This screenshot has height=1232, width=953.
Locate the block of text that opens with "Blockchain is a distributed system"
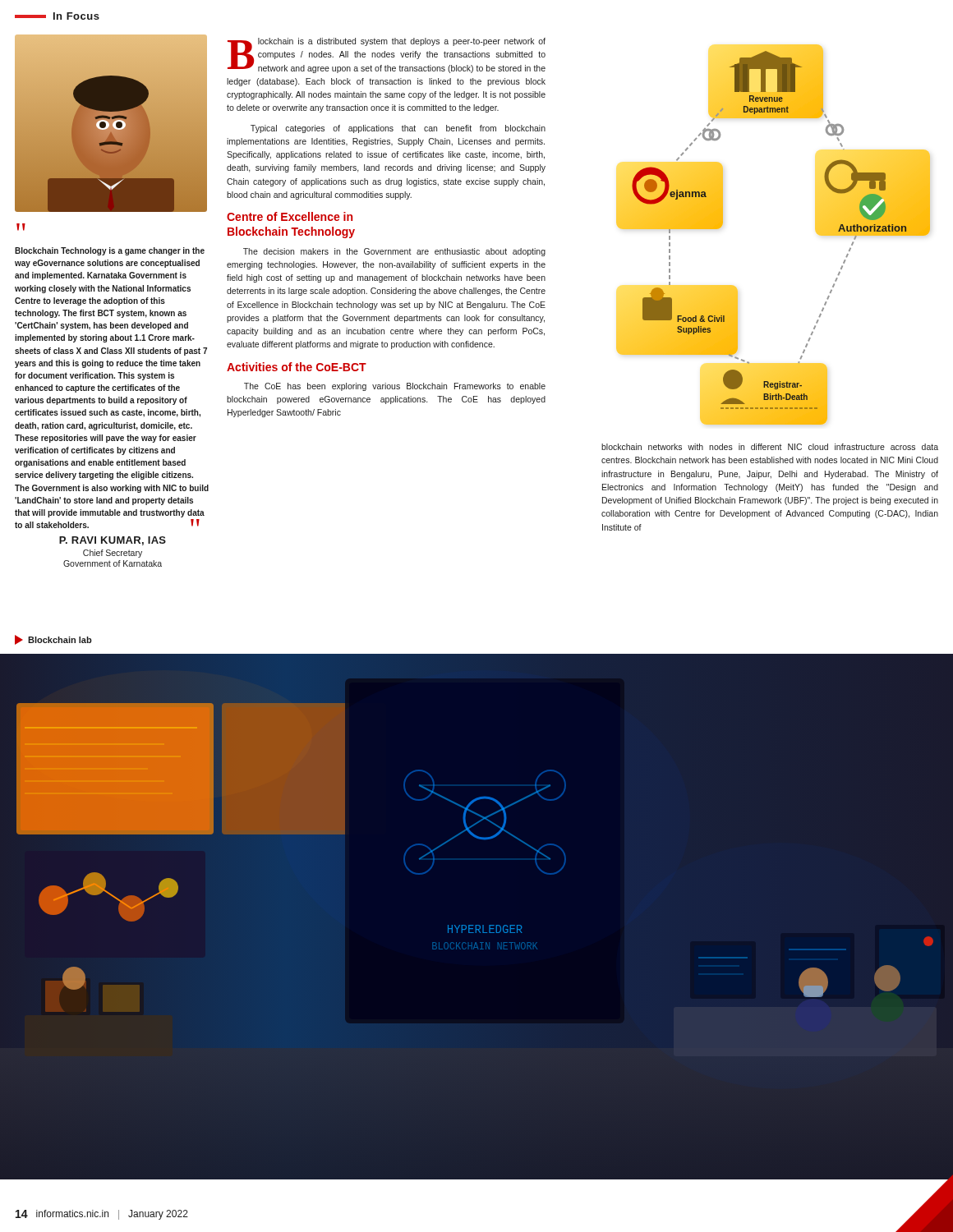[386, 74]
